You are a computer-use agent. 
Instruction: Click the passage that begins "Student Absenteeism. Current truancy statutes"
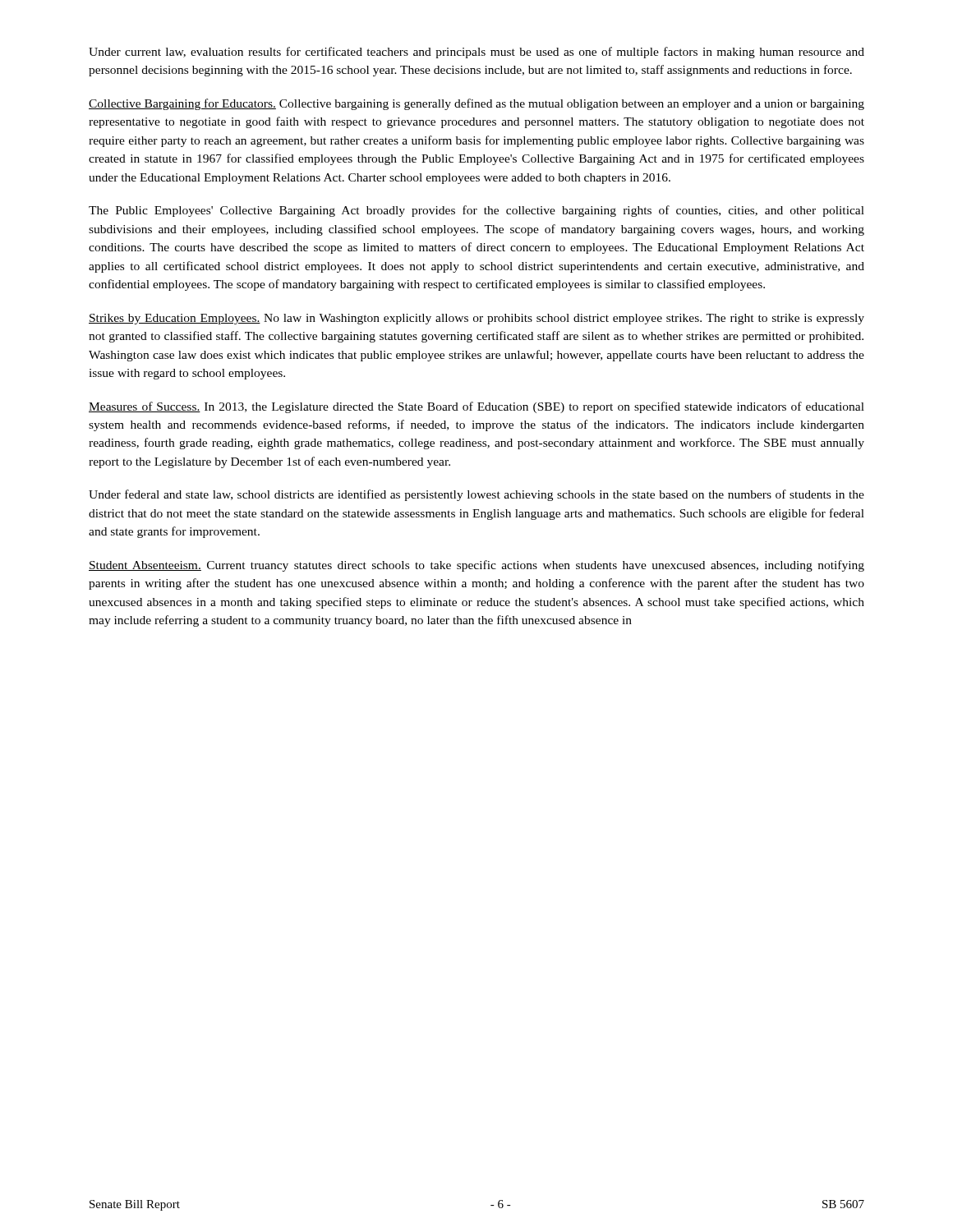(x=476, y=593)
